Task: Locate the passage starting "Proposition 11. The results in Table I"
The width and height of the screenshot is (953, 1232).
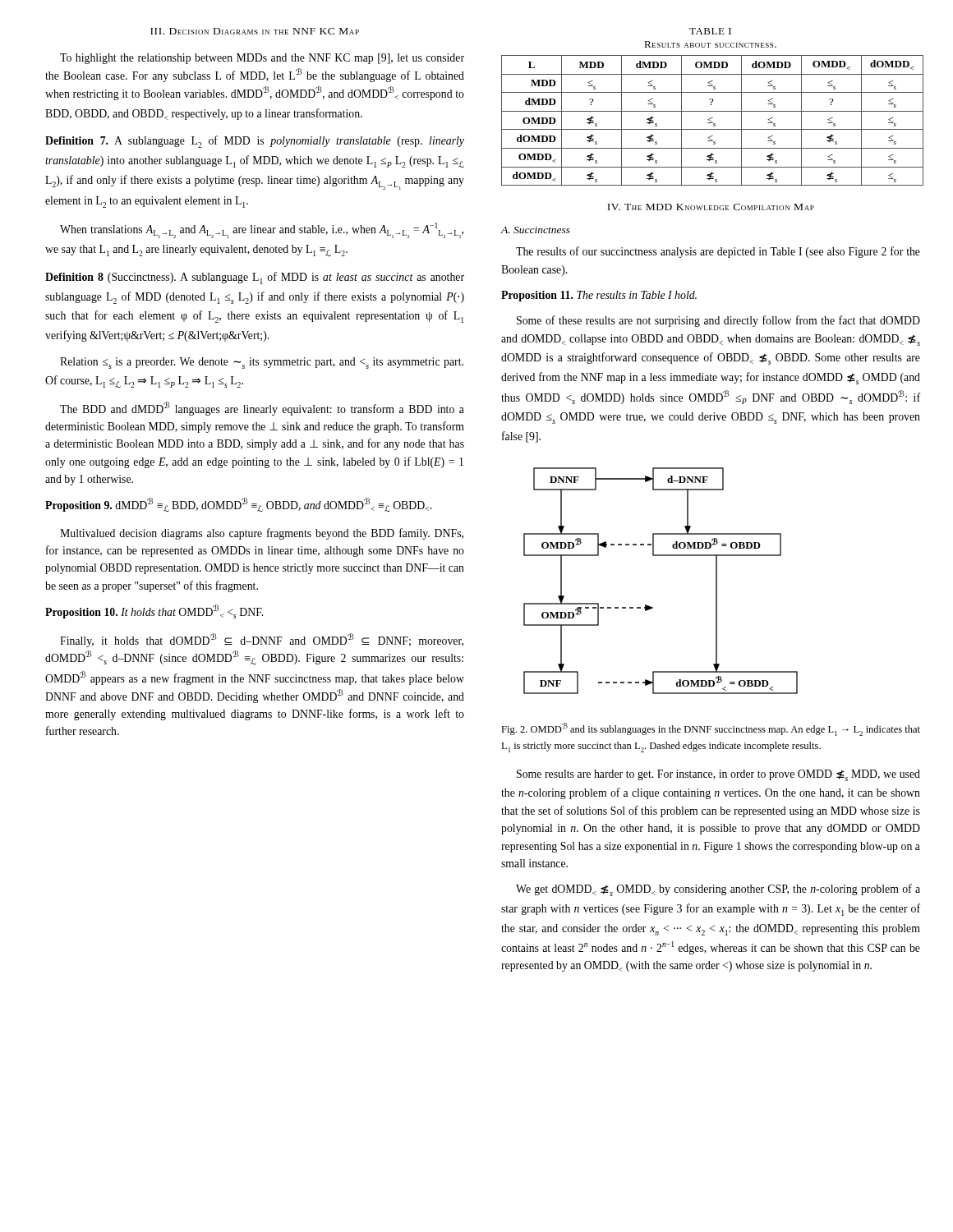Action: coord(599,295)
